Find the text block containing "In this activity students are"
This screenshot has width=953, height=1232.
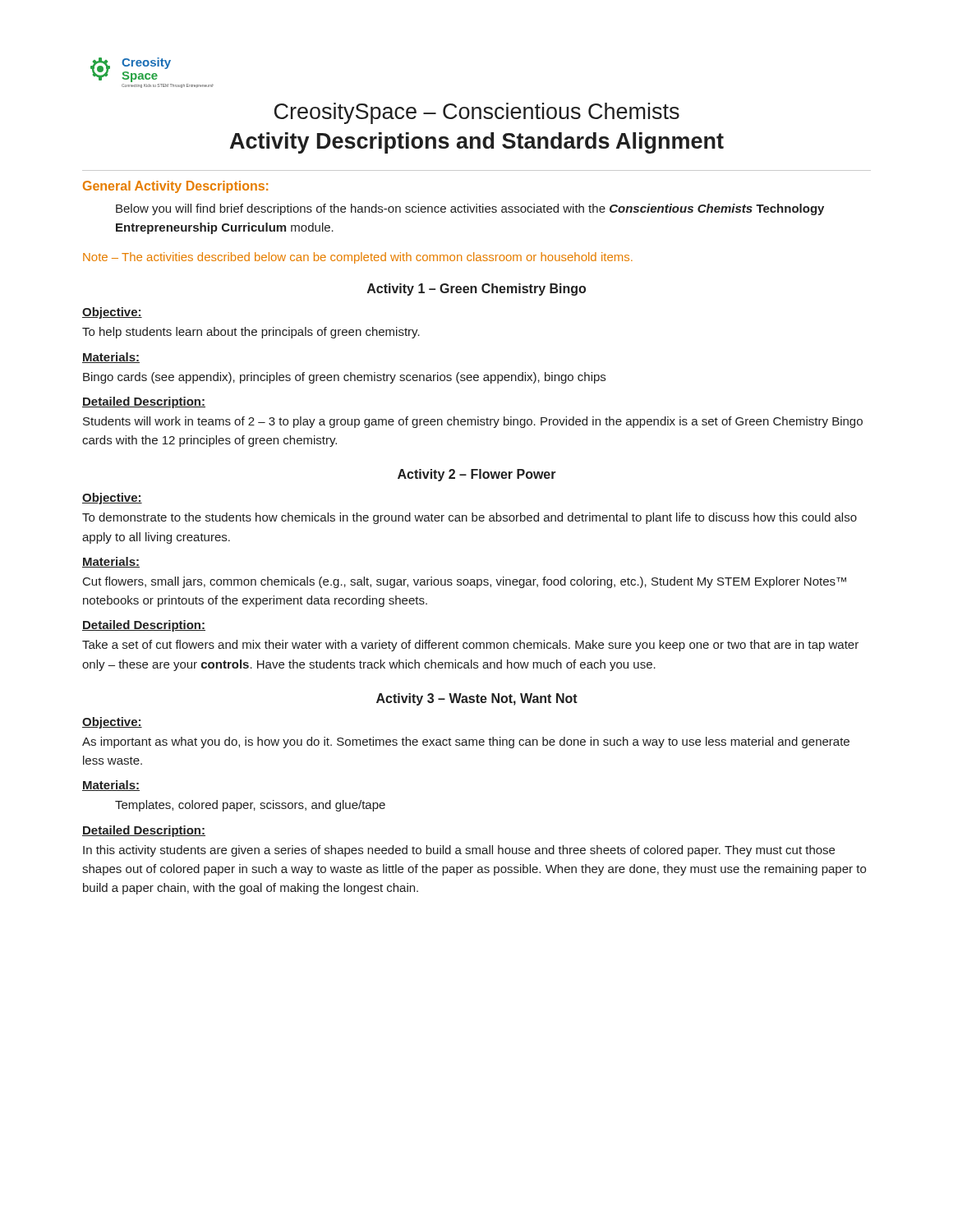click(x=474, y=868)
